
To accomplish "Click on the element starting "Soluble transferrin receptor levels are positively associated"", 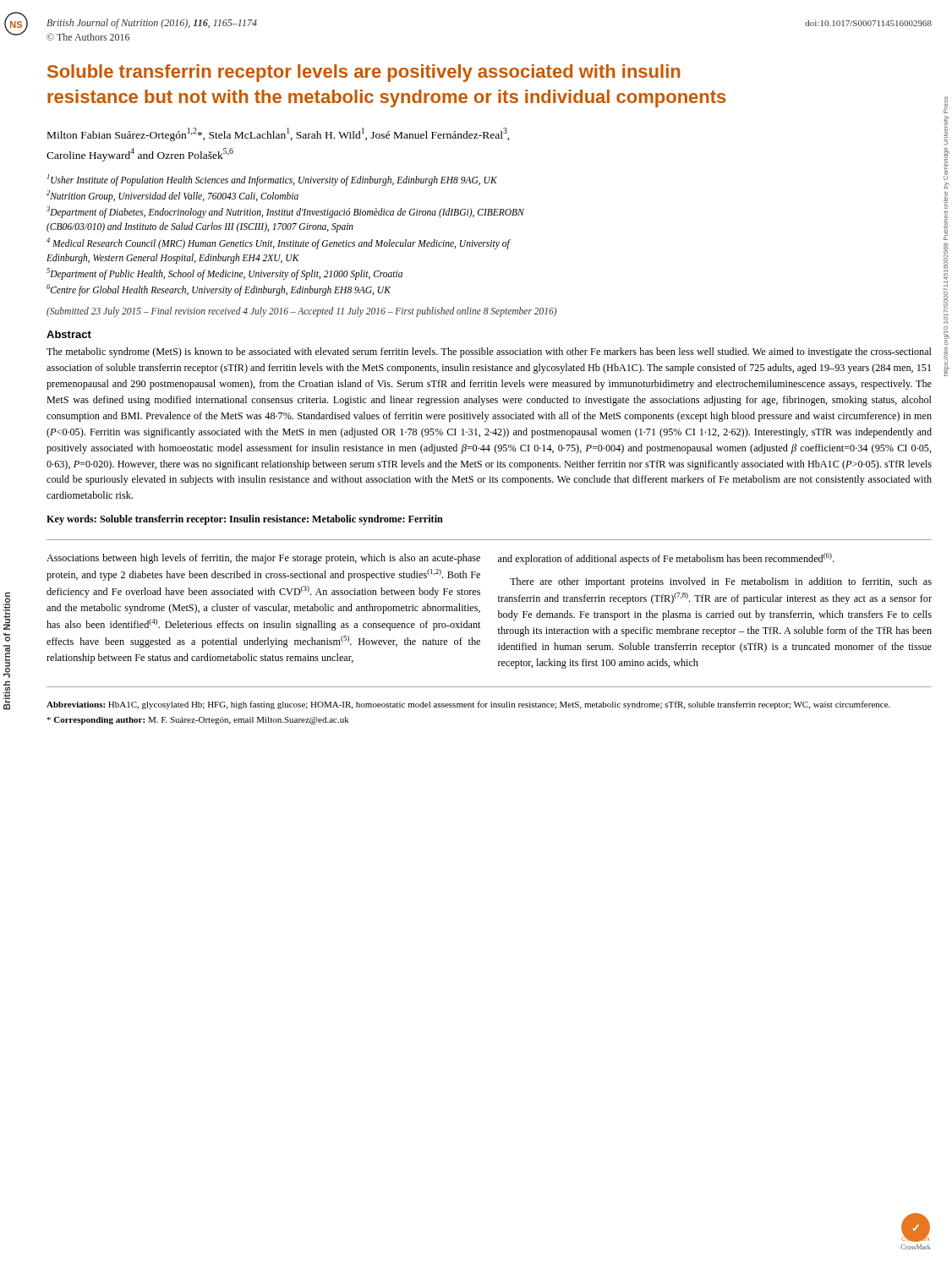I will pyautogui.click(x=387, y=84).
